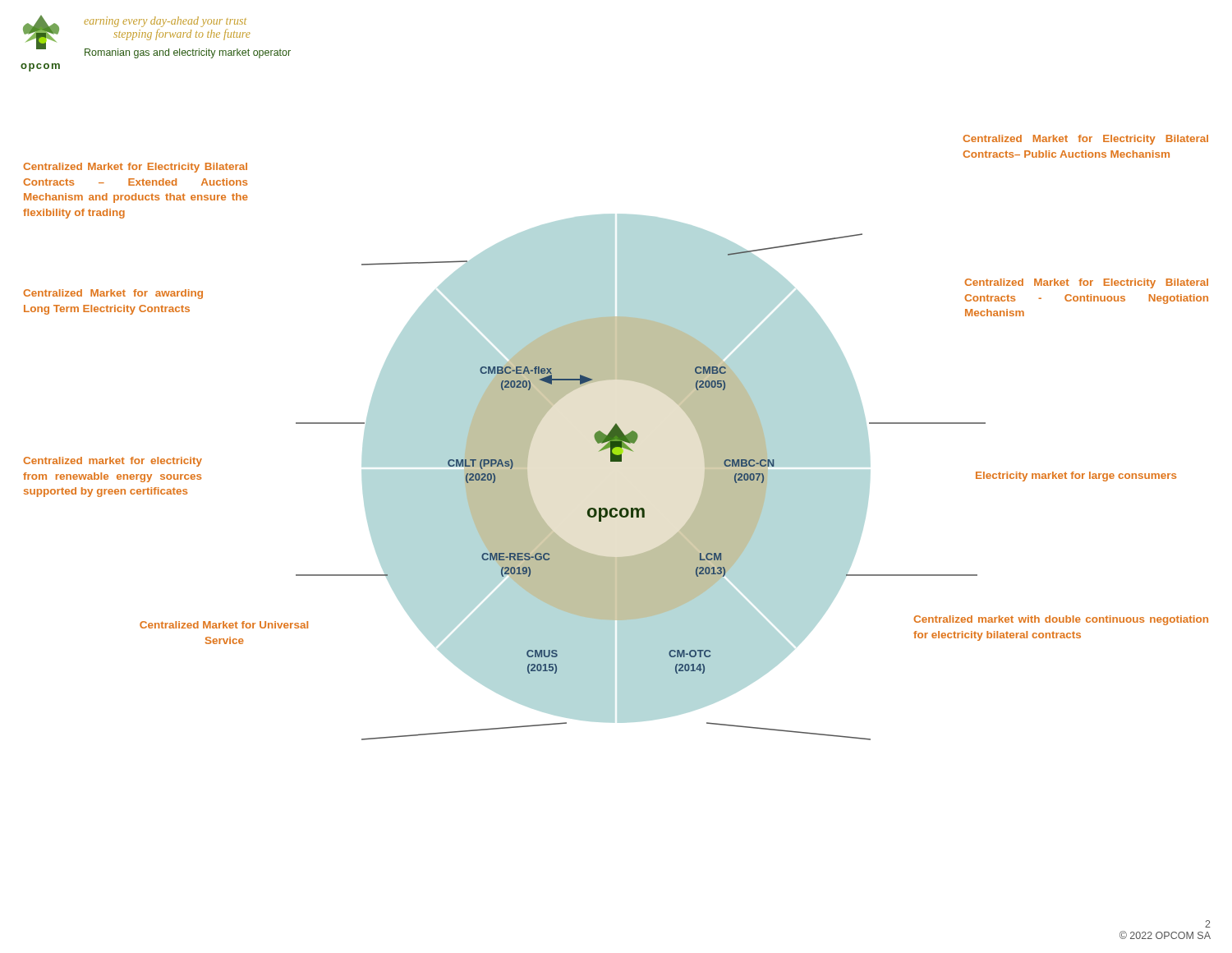The width and height of the screenshot is (1232, 953).
Task: Find the text block with the text "Centralized Market for awarding Long Term"
Action: tap(113, 301)
